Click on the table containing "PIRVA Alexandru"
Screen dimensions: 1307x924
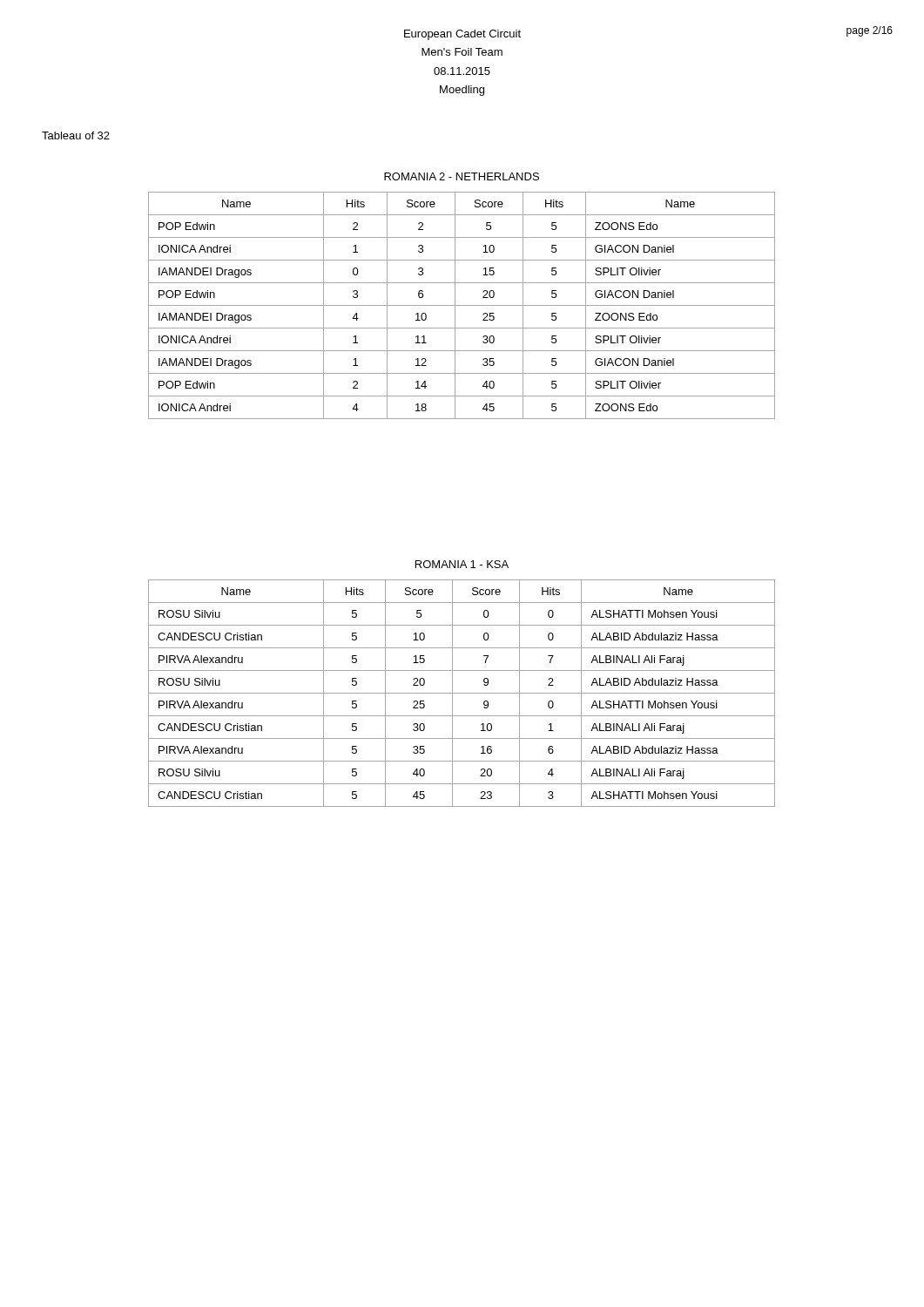462,693
